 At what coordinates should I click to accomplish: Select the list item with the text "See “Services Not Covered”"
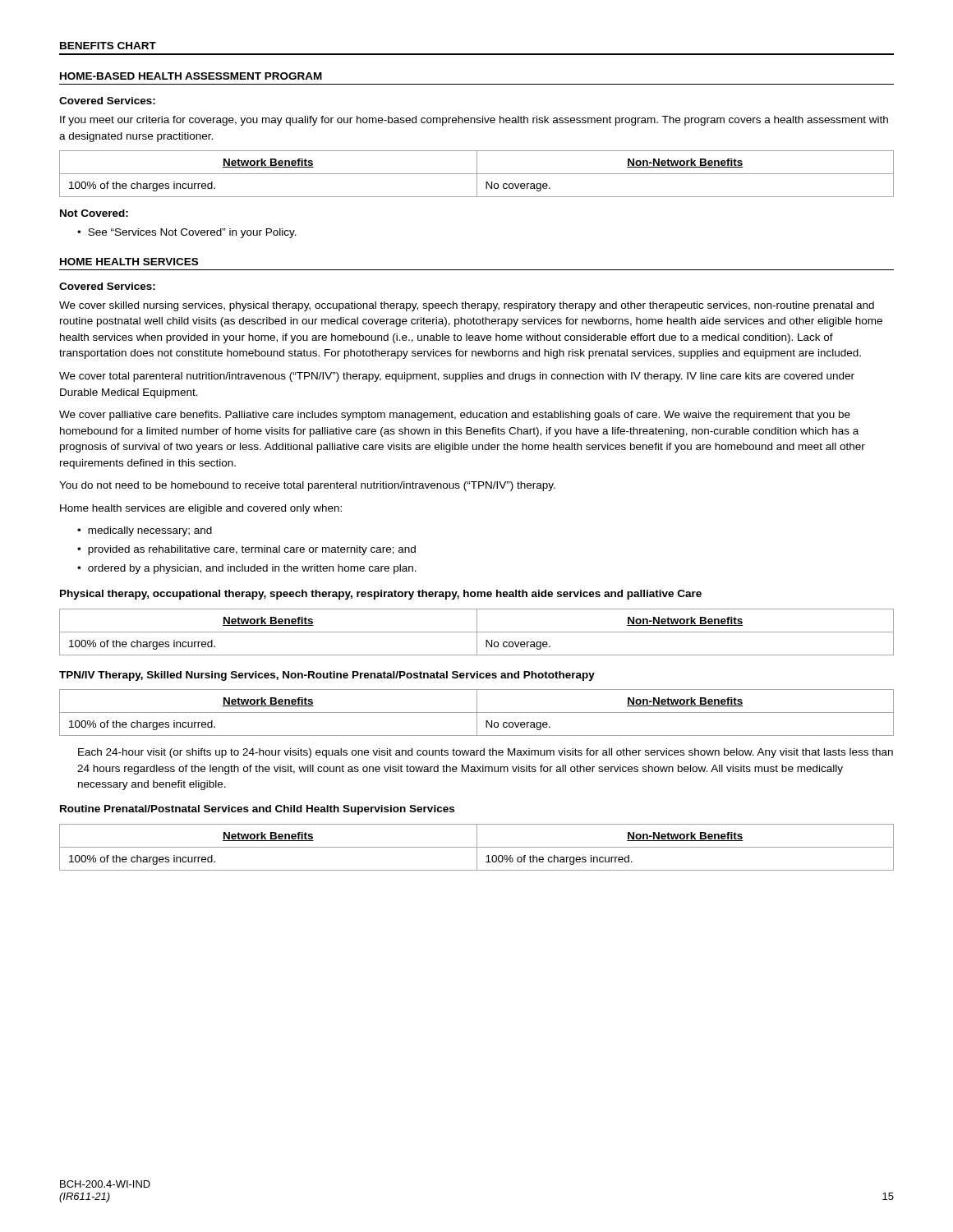click(192, 232)
